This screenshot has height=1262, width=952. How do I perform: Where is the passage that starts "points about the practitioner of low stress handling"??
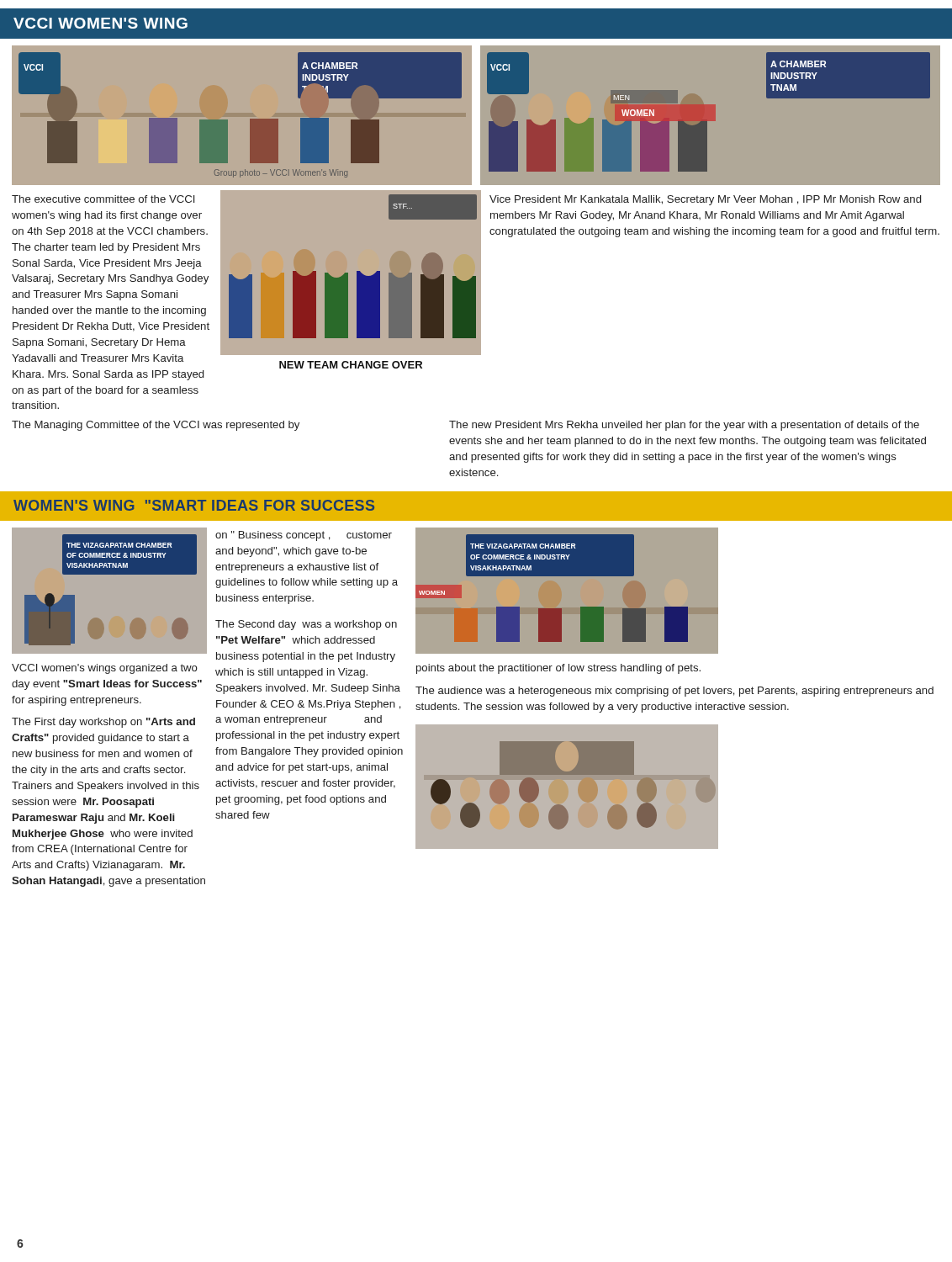tap(558, 667)
